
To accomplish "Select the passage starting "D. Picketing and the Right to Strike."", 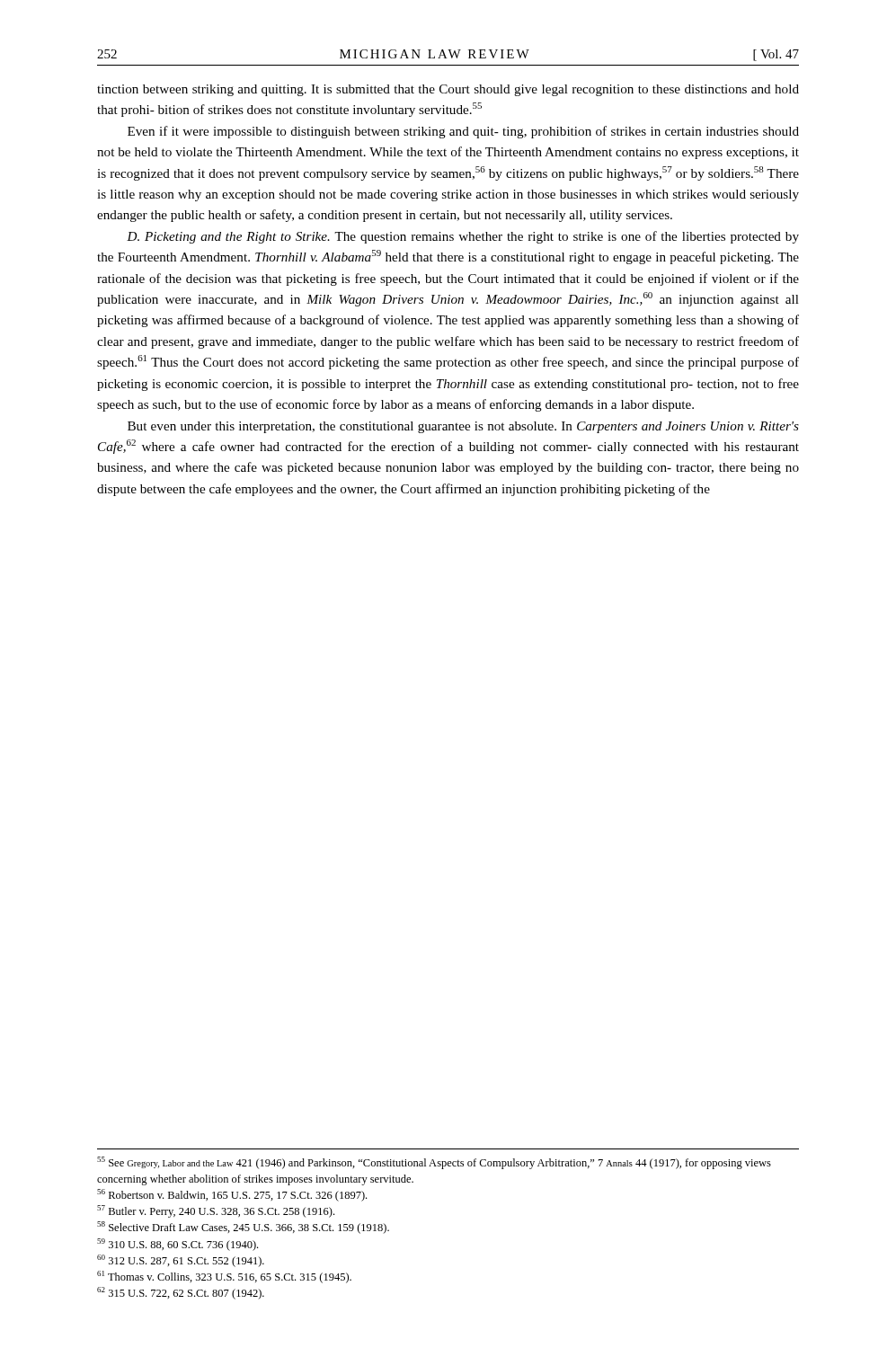I will [448, 320].
